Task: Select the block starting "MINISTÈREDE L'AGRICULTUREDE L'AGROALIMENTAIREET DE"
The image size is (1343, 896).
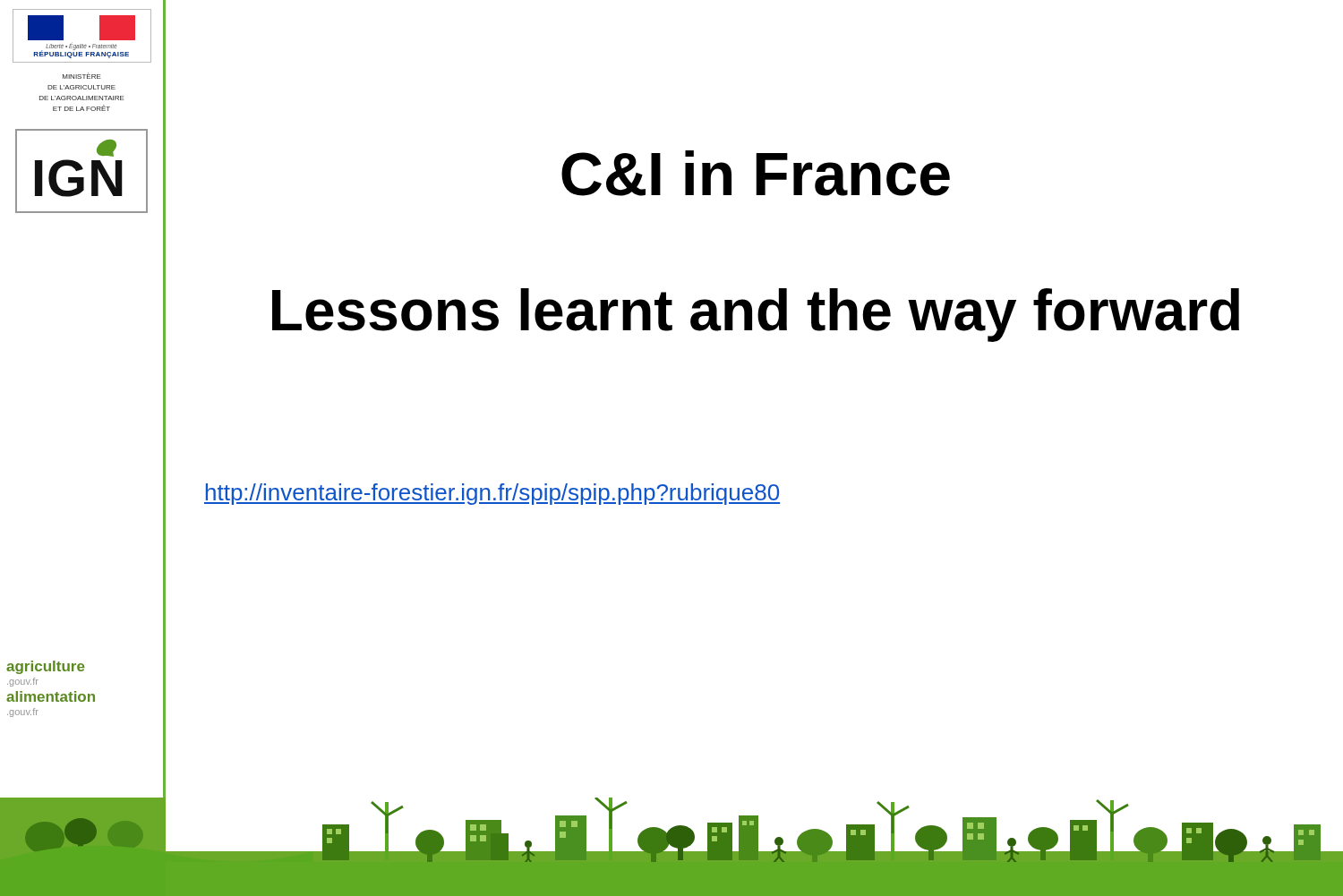Action: (x=81, y=93)
